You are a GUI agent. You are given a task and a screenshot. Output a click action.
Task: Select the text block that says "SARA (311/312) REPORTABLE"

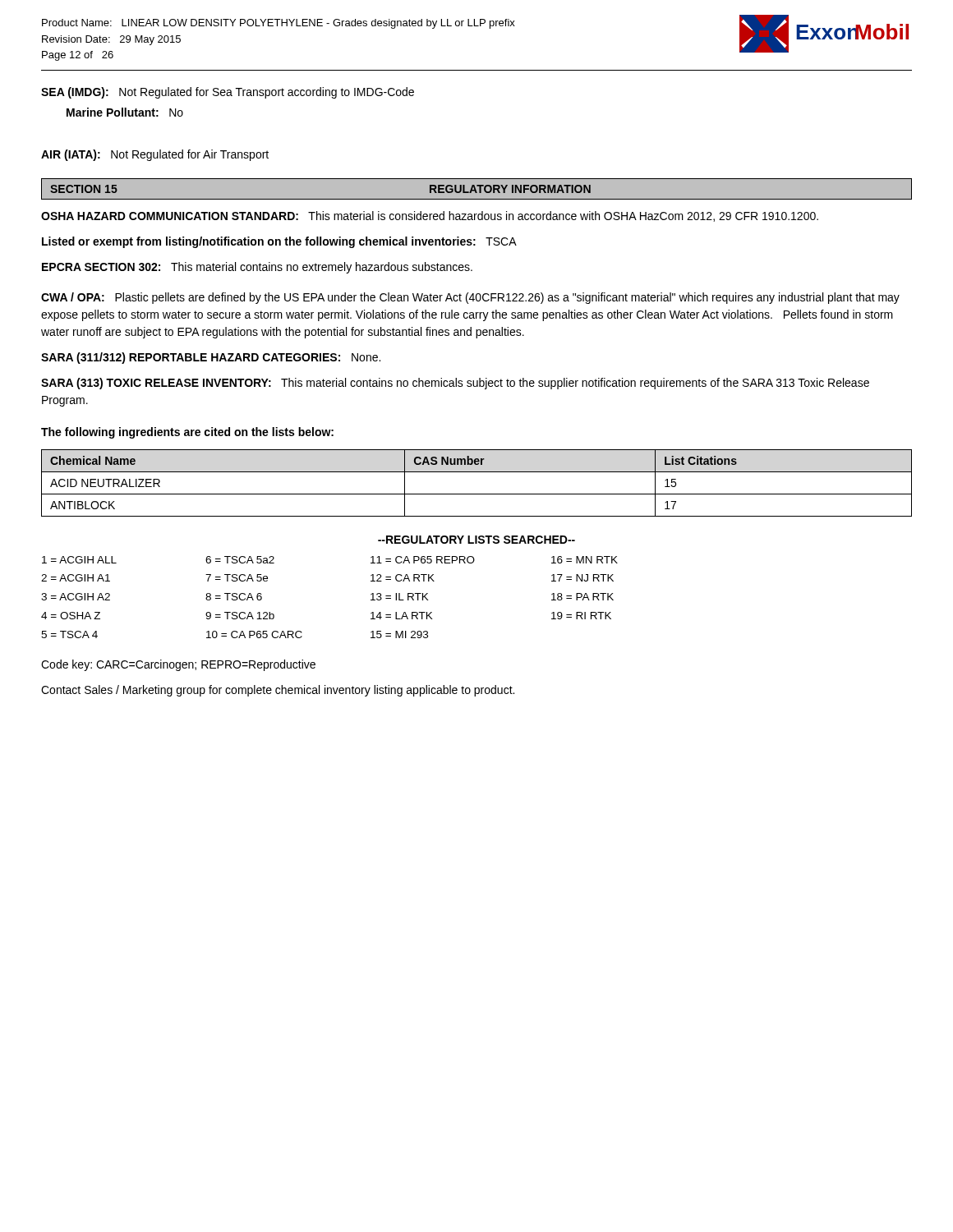point(211,357)
